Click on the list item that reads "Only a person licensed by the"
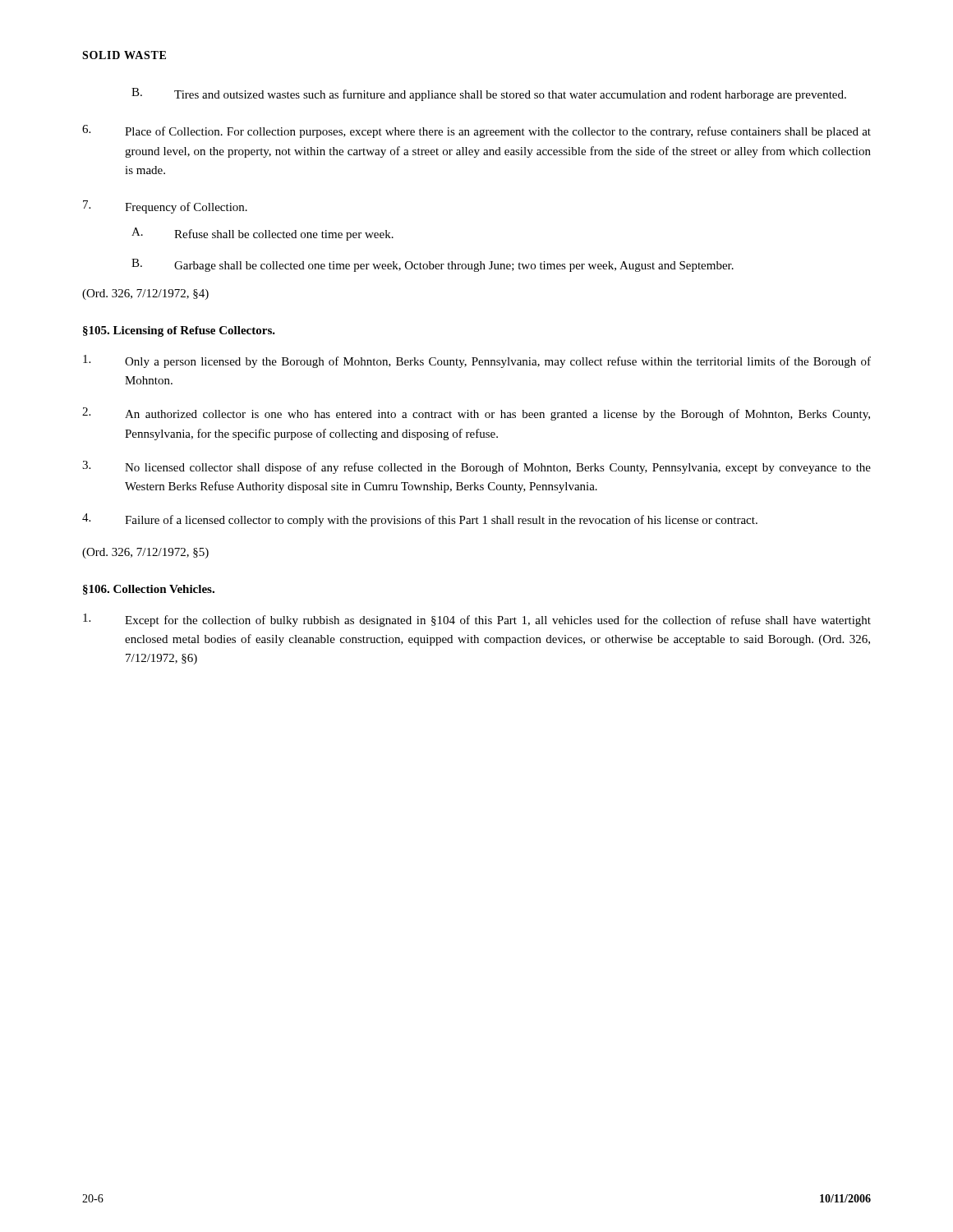 476,371
